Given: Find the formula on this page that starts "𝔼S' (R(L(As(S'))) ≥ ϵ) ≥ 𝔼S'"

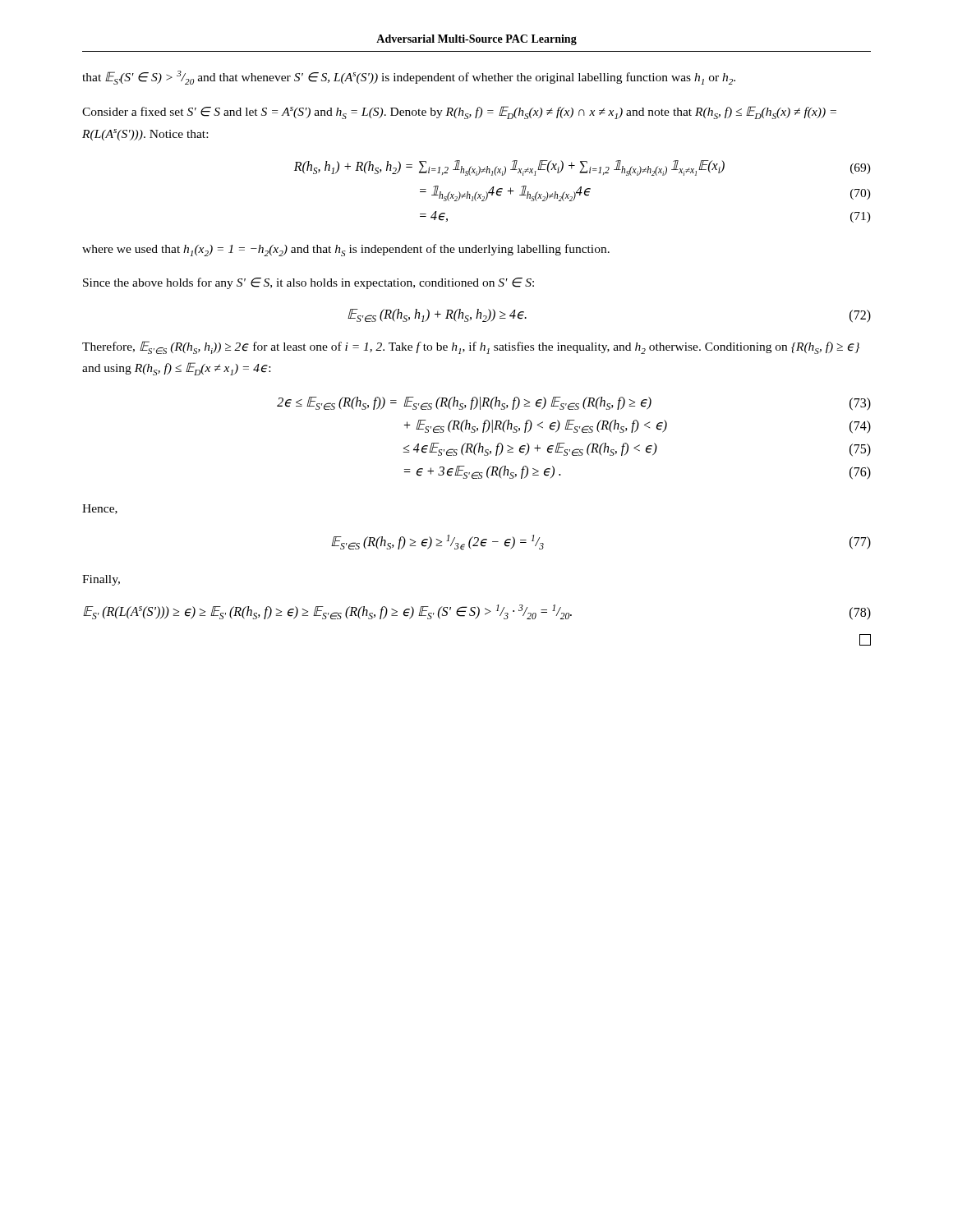Looking at the screenshot, I should click(x=476, y=612).
